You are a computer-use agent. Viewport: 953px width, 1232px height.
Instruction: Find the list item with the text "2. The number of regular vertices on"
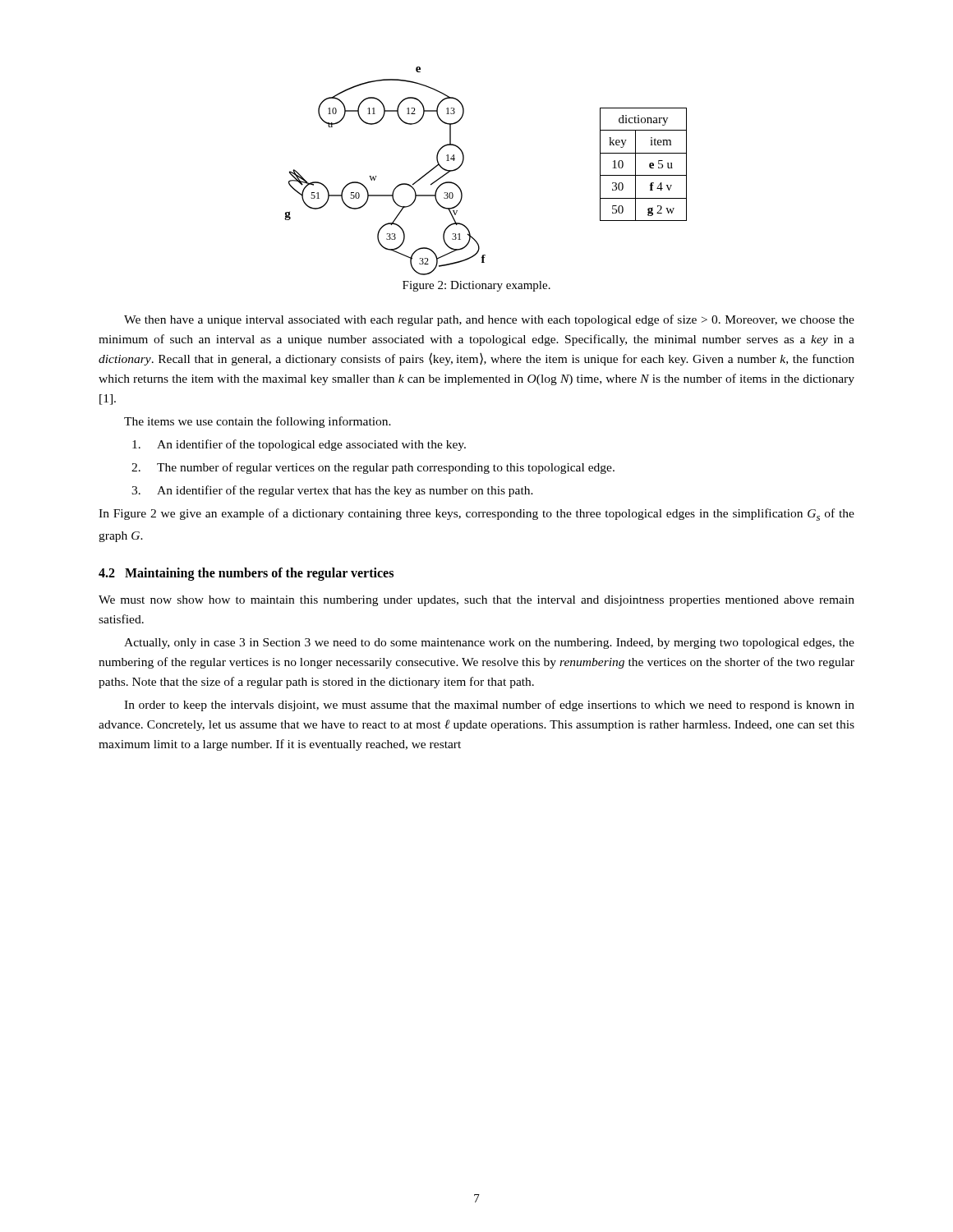point(373,467)
